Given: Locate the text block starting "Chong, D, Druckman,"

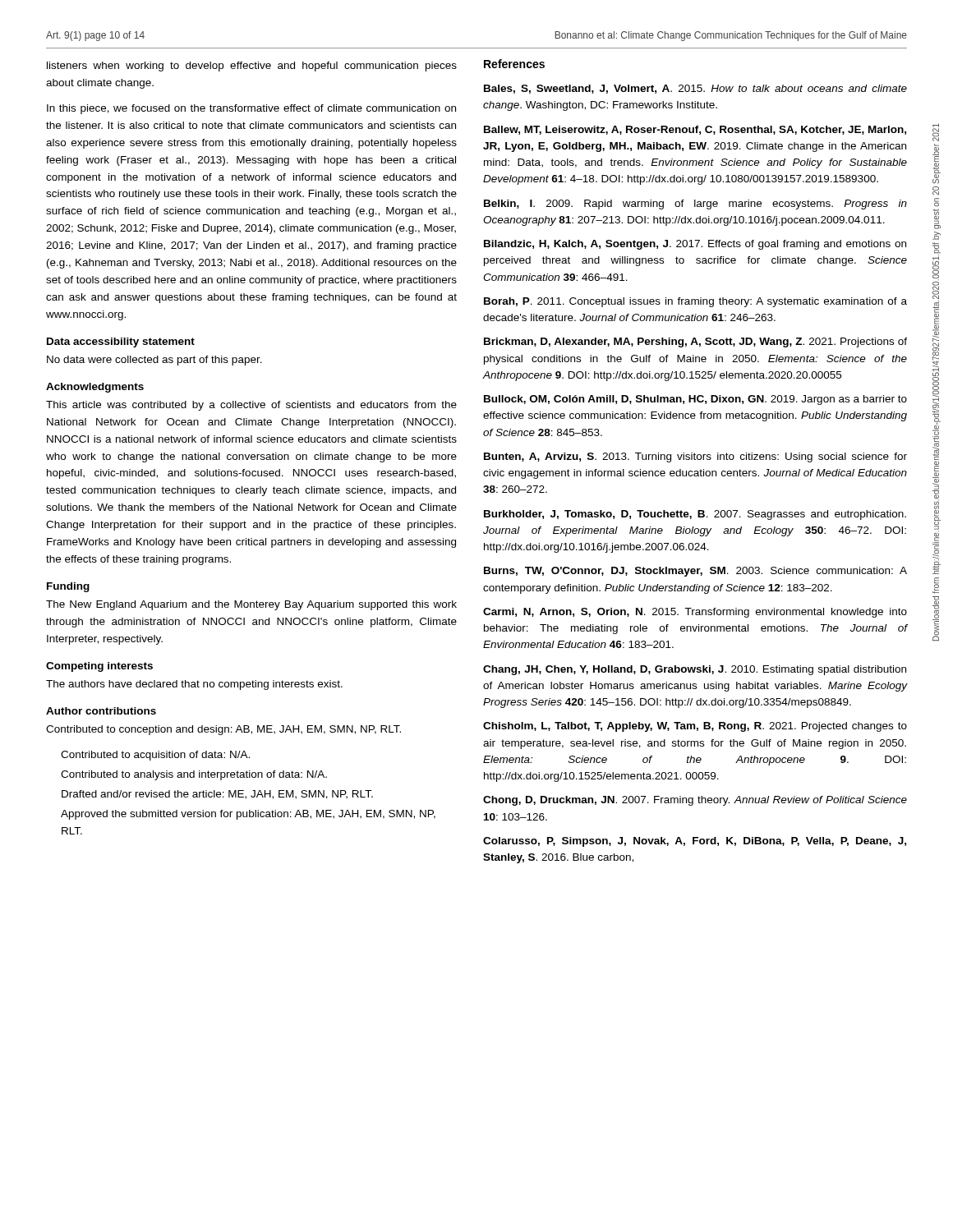Looking at the screenshot, I should (695, 808).
